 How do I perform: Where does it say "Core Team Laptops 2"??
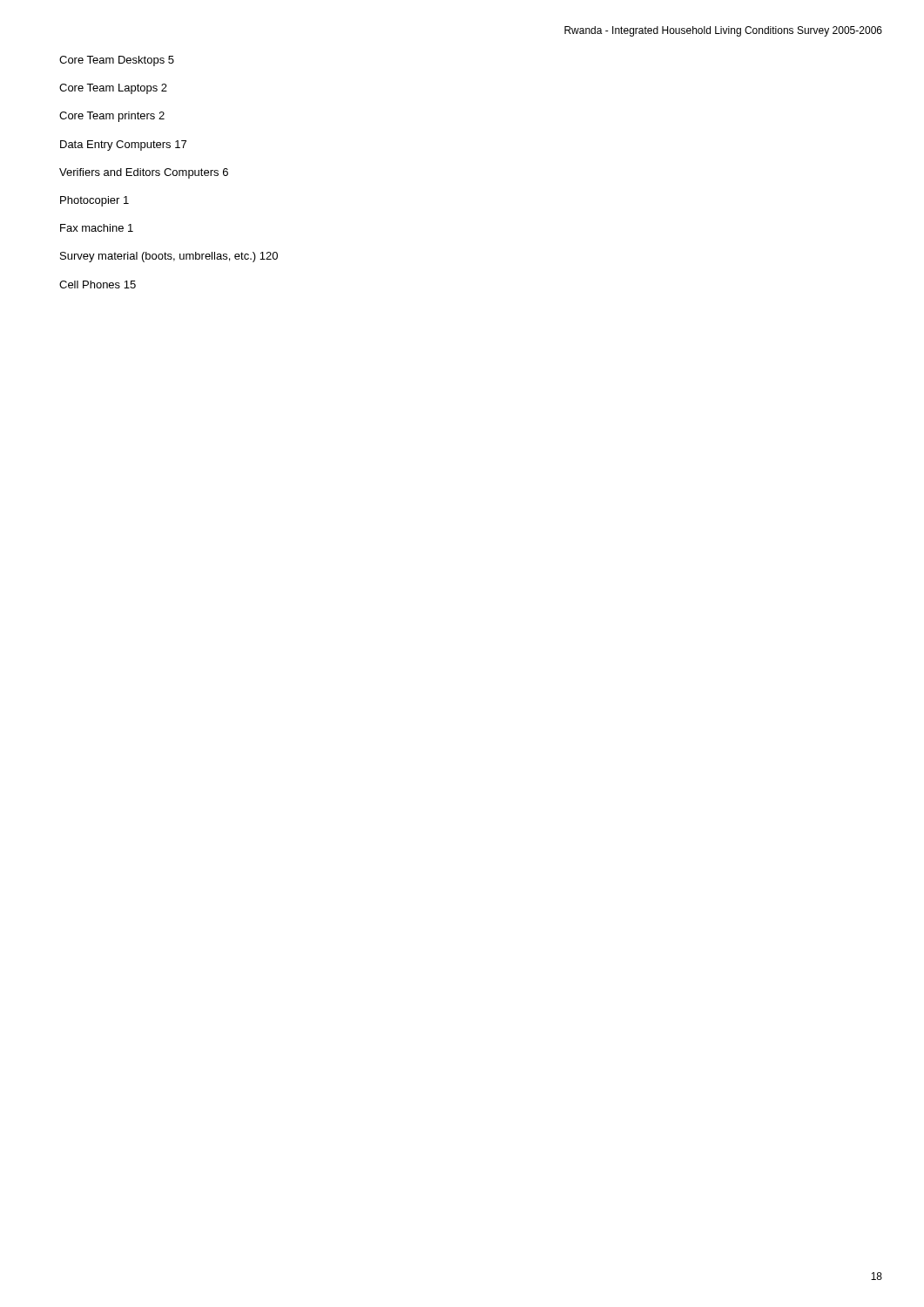[113, 88]
